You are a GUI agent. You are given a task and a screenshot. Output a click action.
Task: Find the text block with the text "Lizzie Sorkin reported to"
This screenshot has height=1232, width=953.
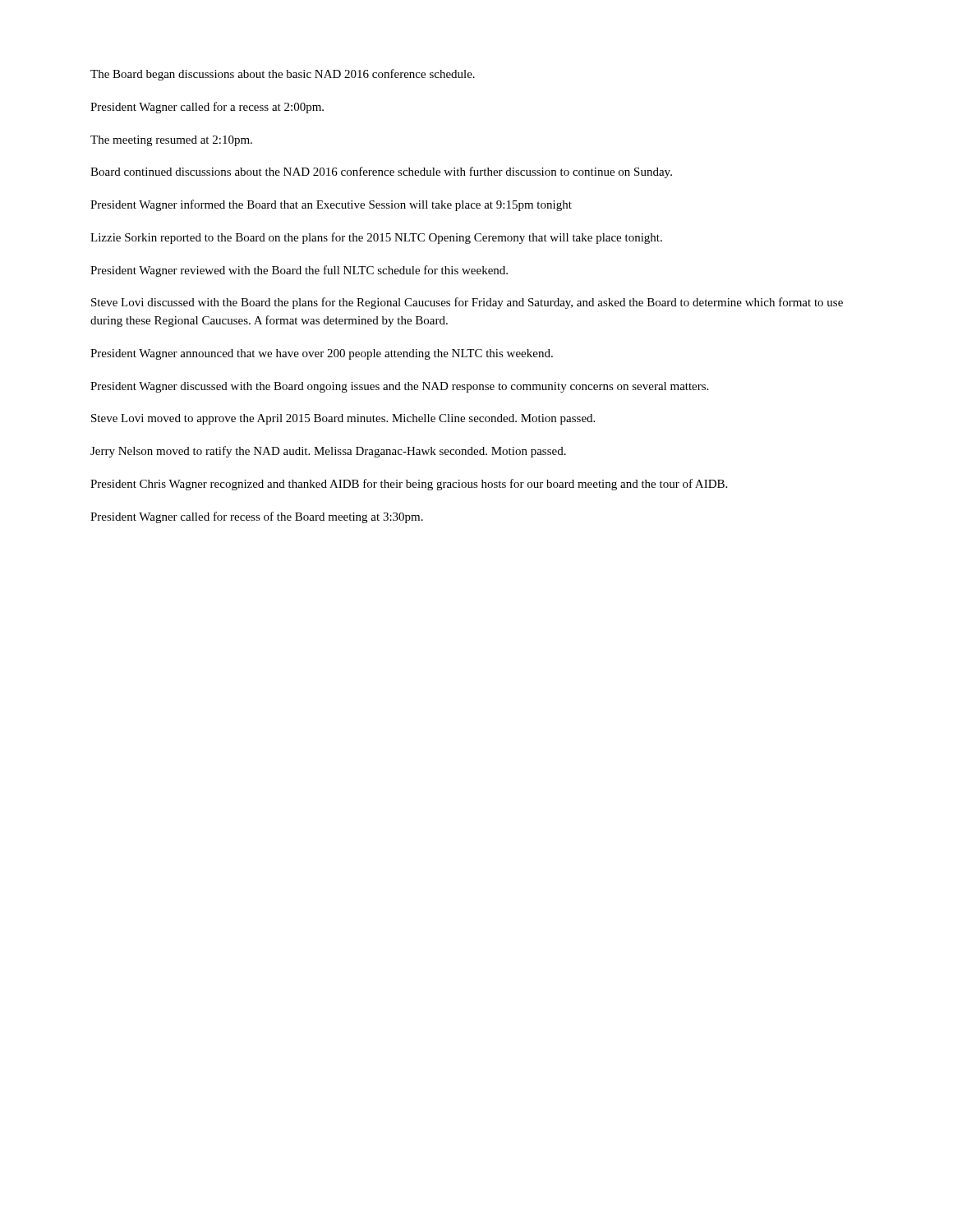coord(377,237)
